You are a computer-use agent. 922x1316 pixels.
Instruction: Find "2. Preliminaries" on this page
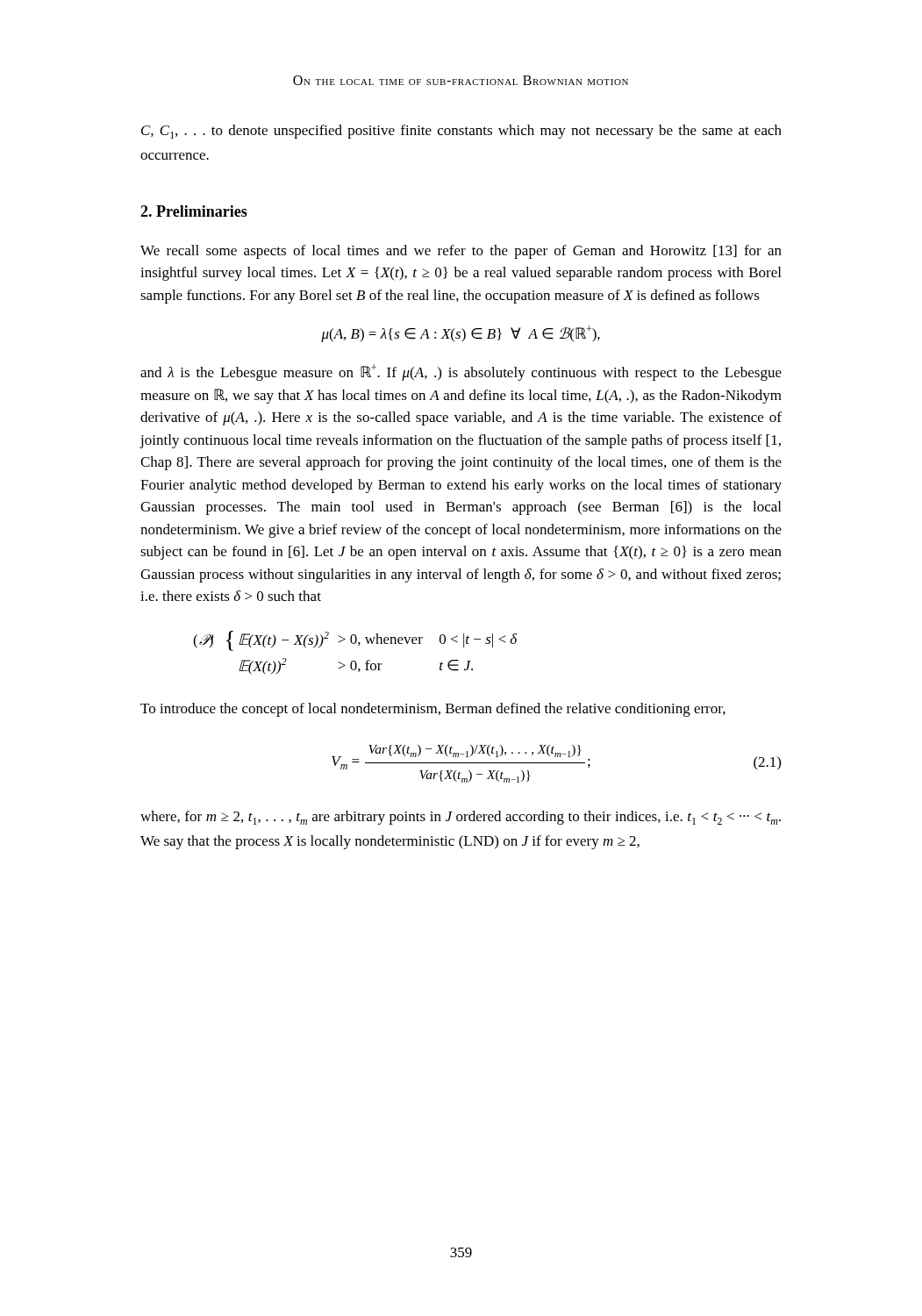point(194,211)
